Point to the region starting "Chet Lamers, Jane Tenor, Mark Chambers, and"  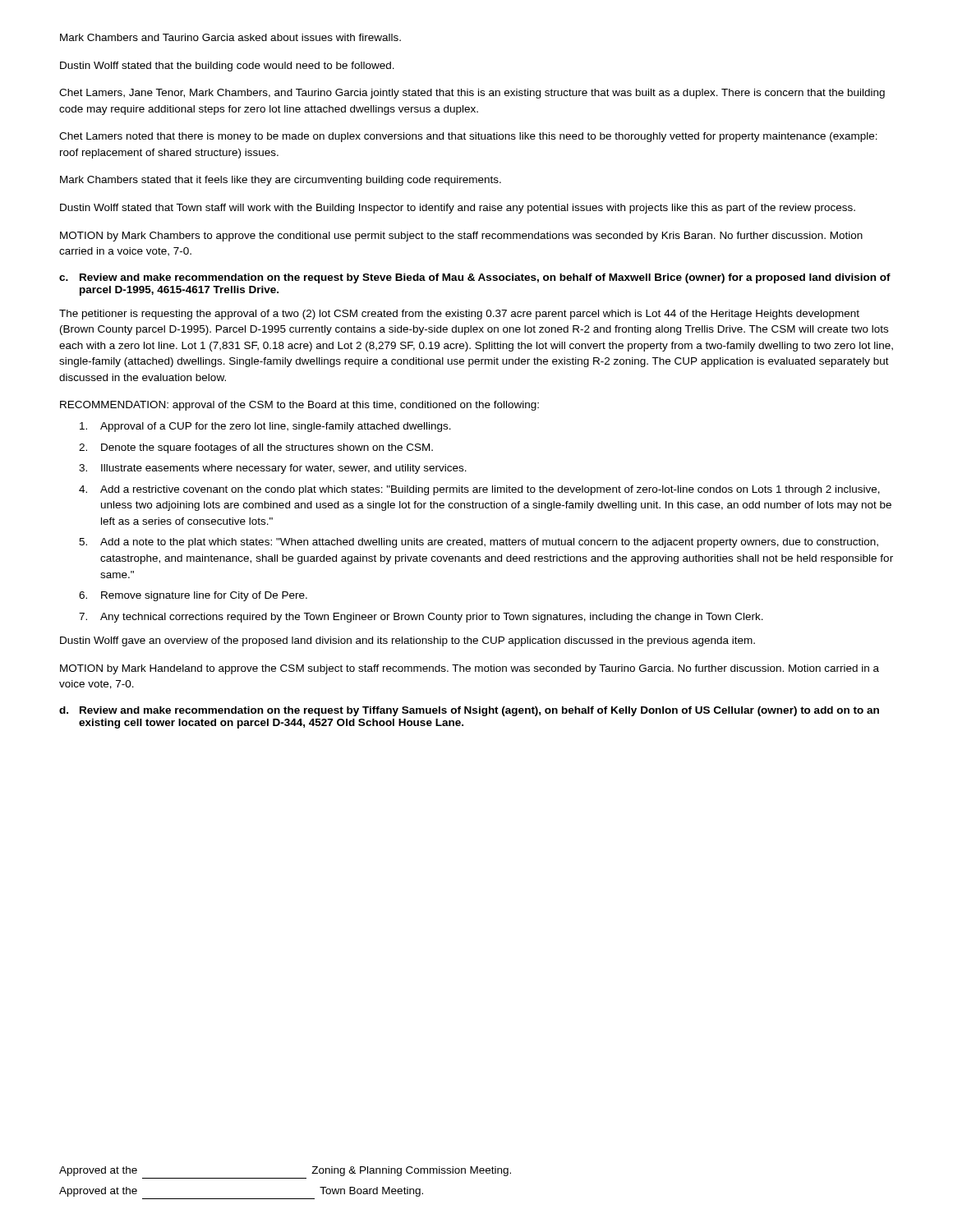point(472,101)
